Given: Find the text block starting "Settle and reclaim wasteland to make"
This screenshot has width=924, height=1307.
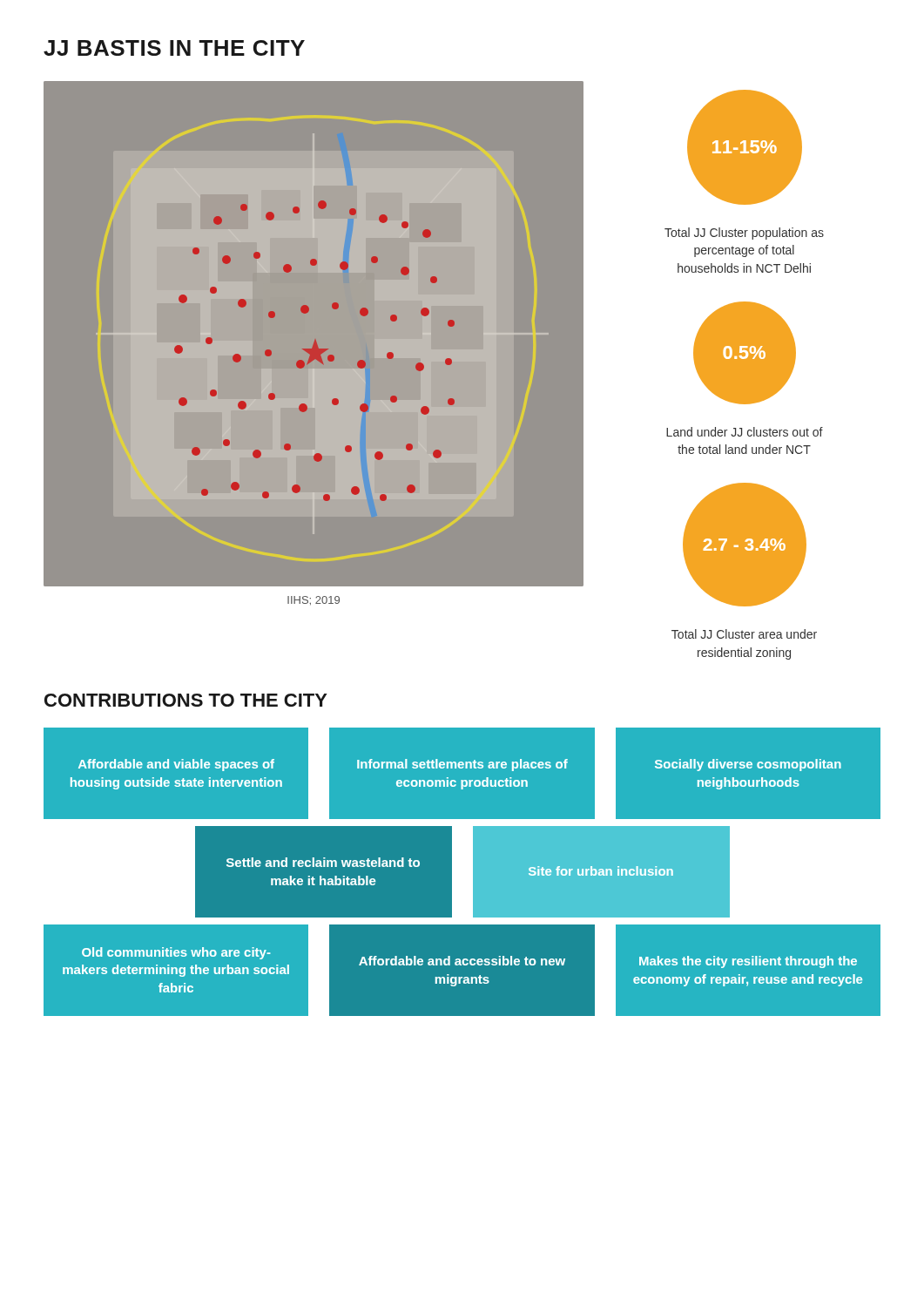Looking at the screenshot, I should pos(323,872).
